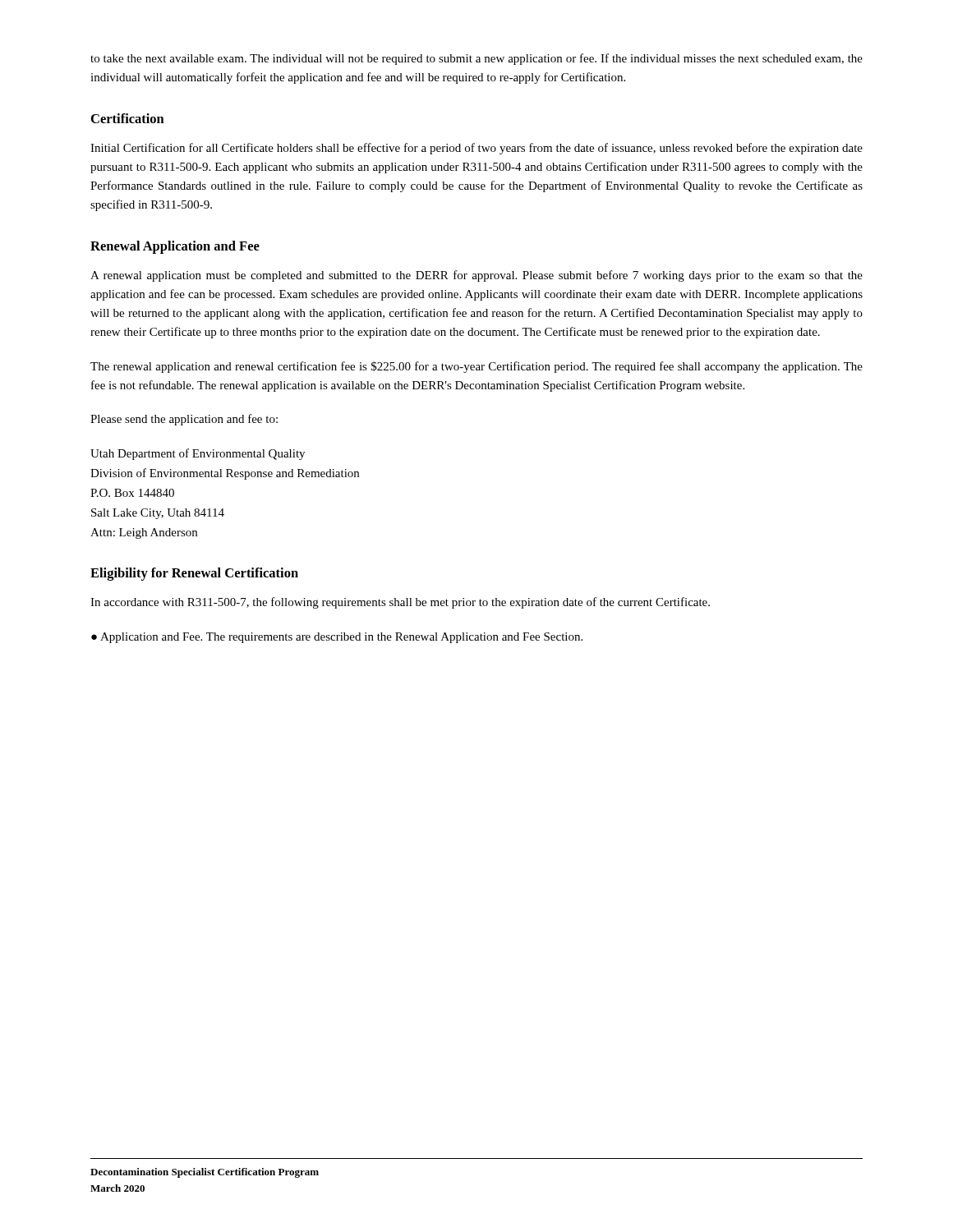Viewport: 953px width, 1232px height.
Task: Find the block starting "The renewal application and renewal certification fee"
Action: pyautogui.click(x=476, y=375)
